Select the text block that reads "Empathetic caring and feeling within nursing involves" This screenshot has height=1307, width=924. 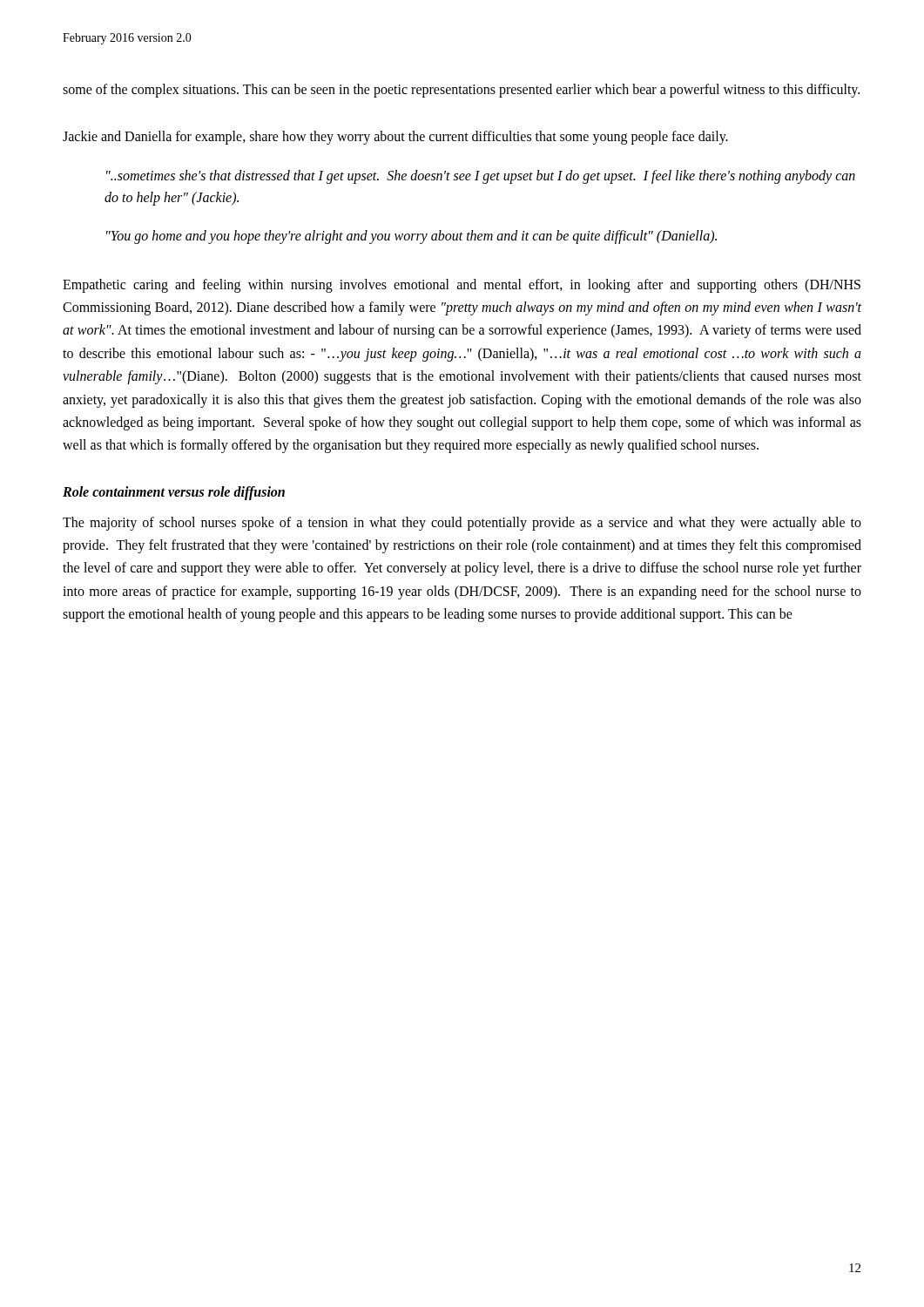coord(462,365)
